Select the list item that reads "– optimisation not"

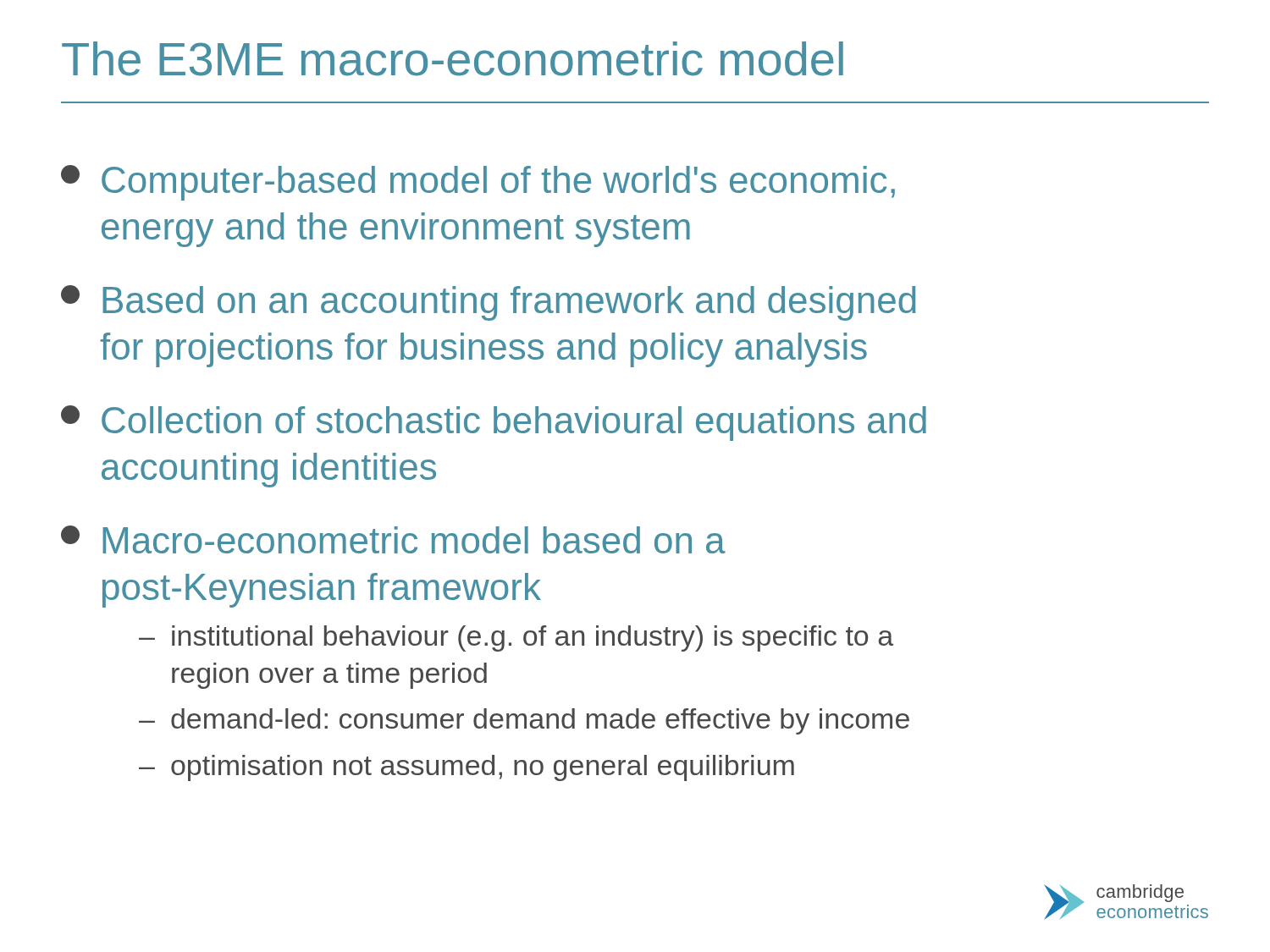point(467,765)
